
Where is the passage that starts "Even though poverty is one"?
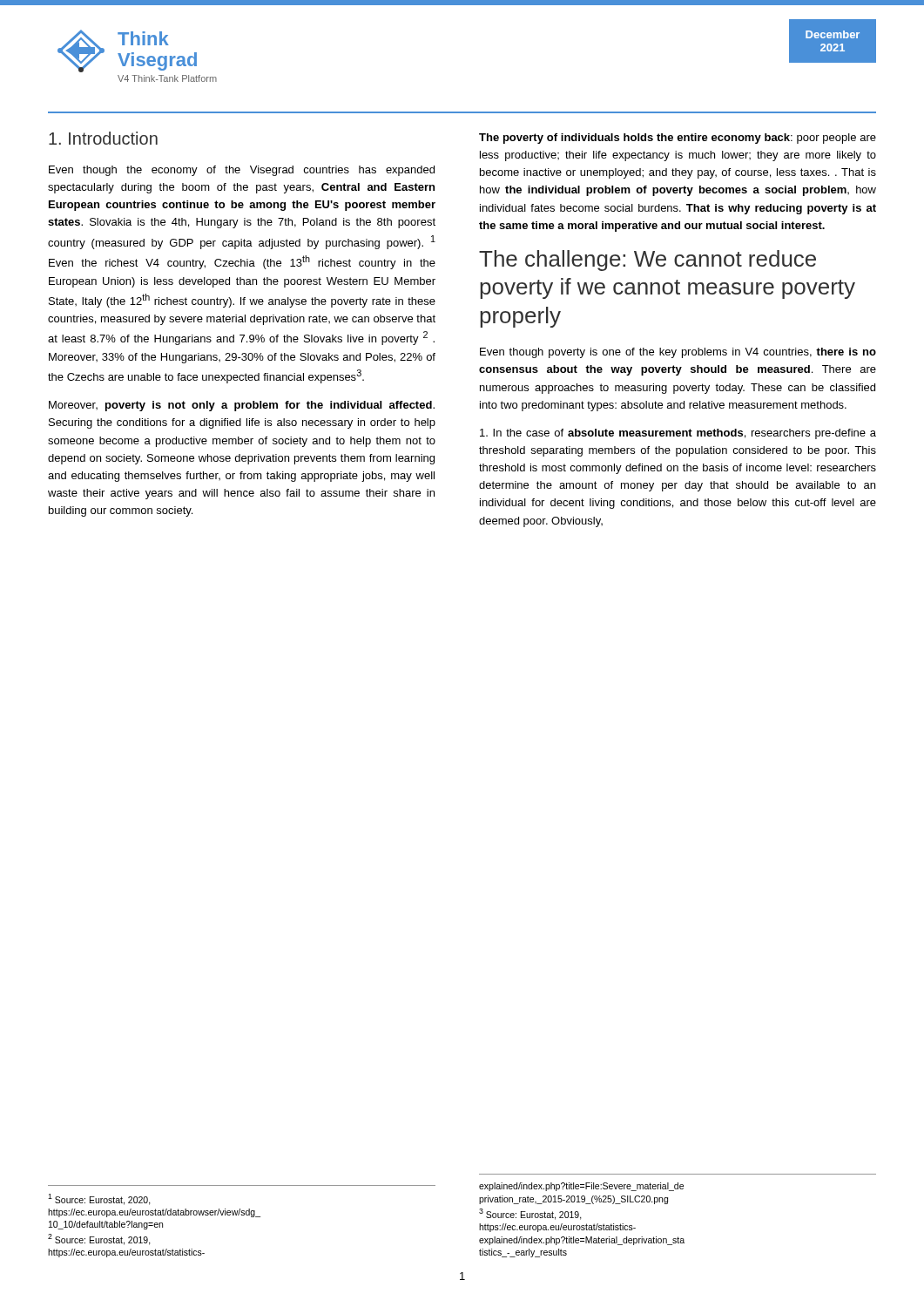[x=678, y=378]
